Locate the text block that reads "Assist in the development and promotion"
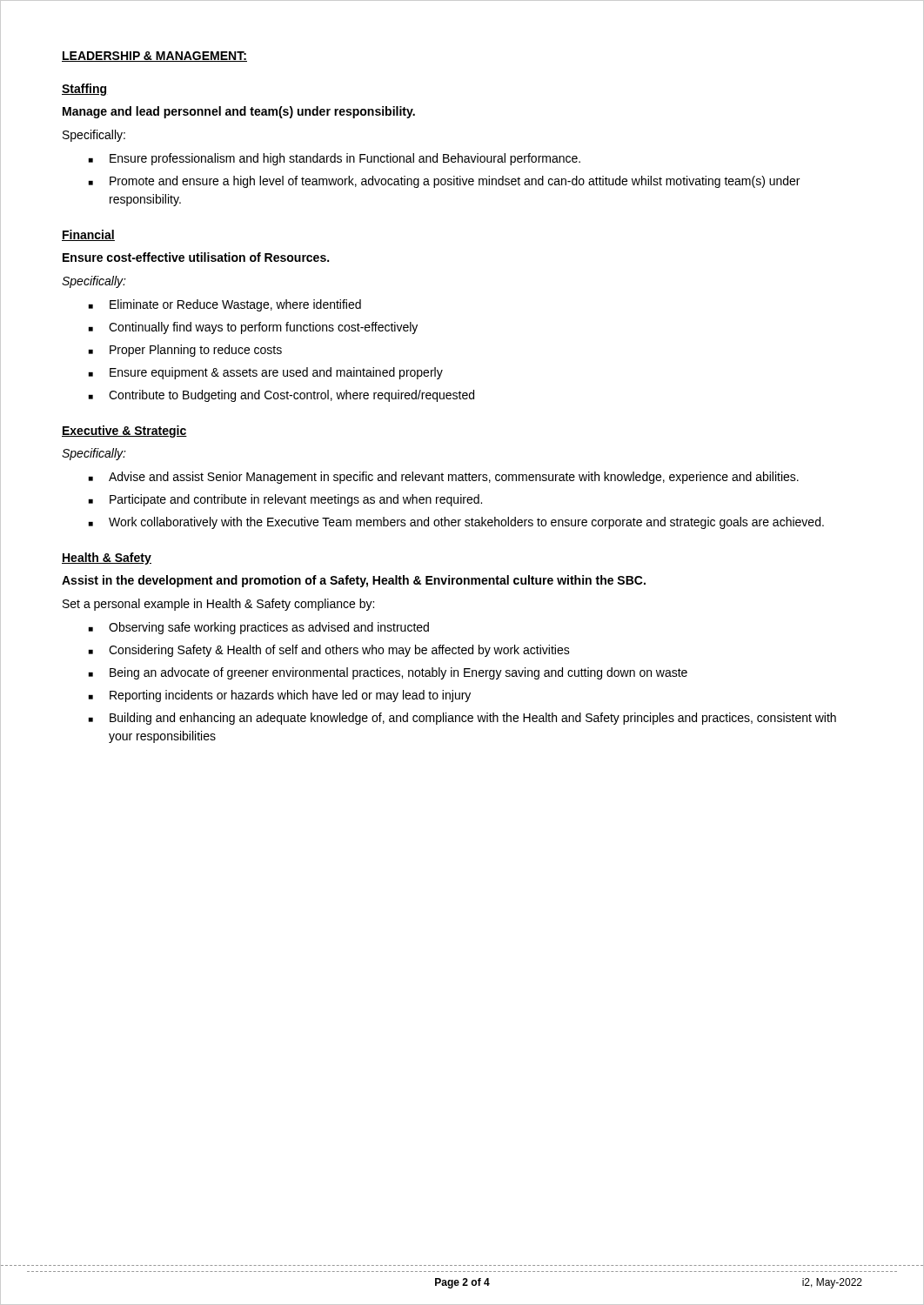924x1305 pixels. coord(354,580)
